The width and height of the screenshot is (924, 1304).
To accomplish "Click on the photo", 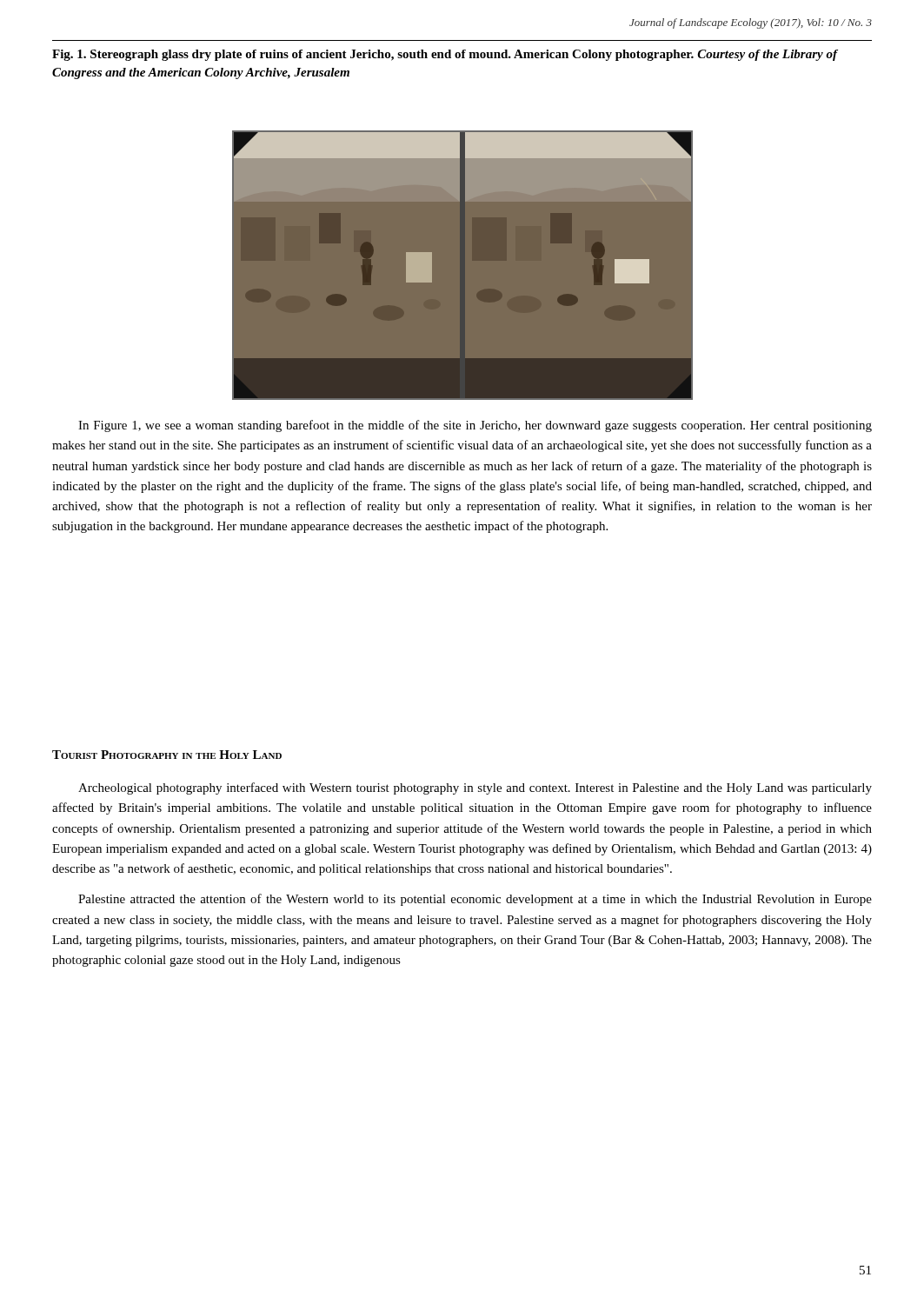I will tap(462, 265).
